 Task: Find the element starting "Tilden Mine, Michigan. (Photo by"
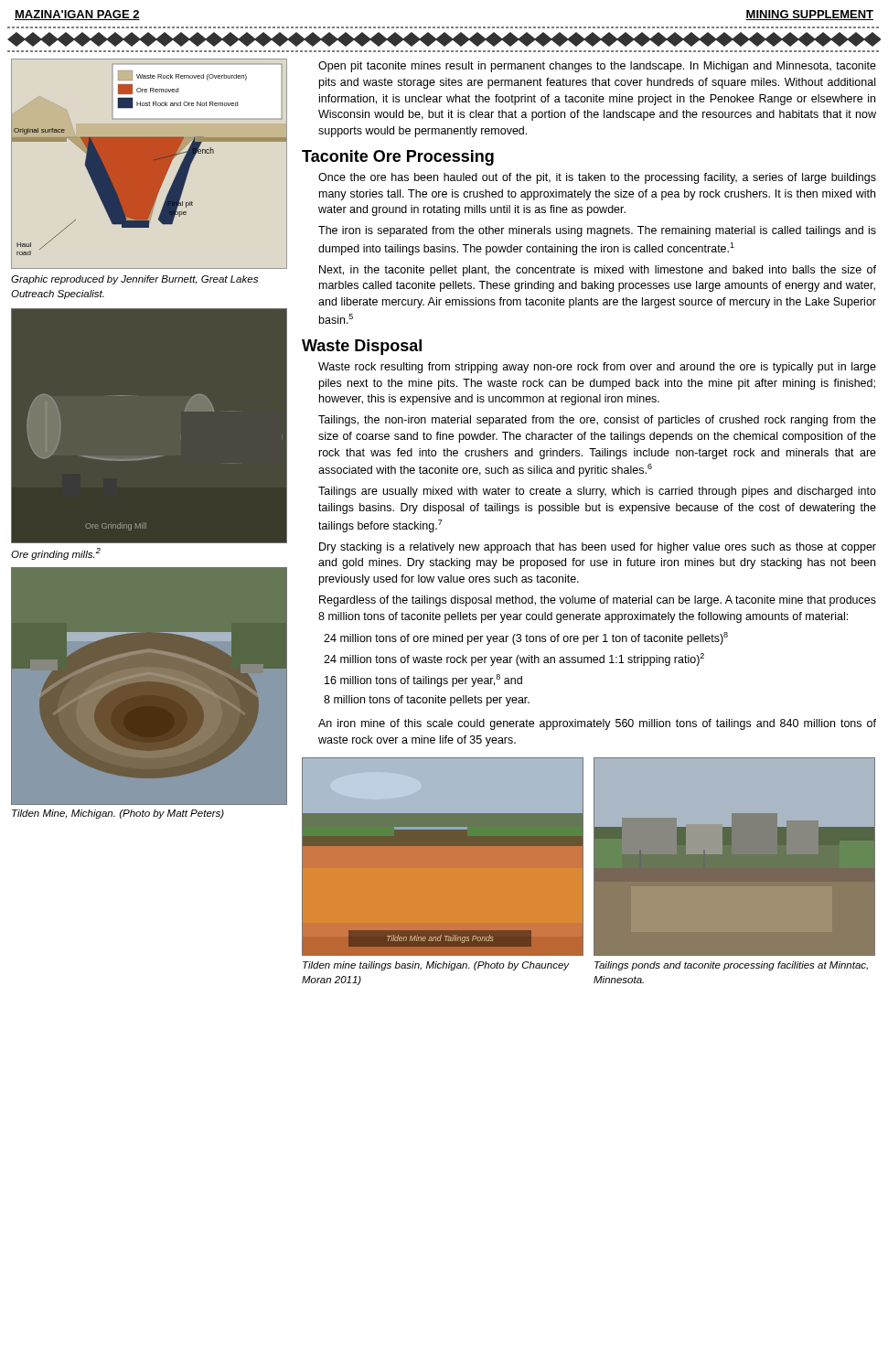coord(118,813)
